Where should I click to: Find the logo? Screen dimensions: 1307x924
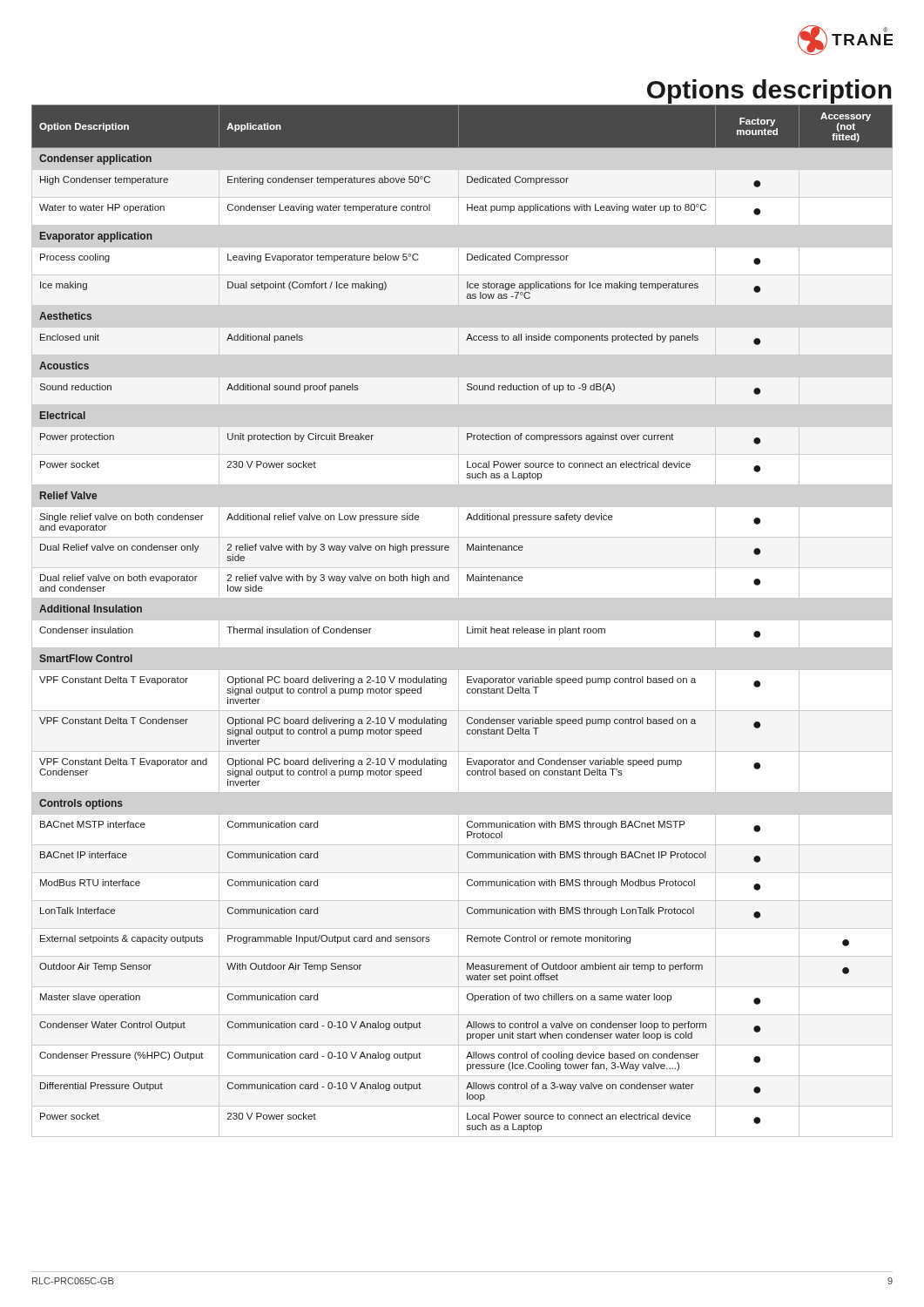pos(845,40)
